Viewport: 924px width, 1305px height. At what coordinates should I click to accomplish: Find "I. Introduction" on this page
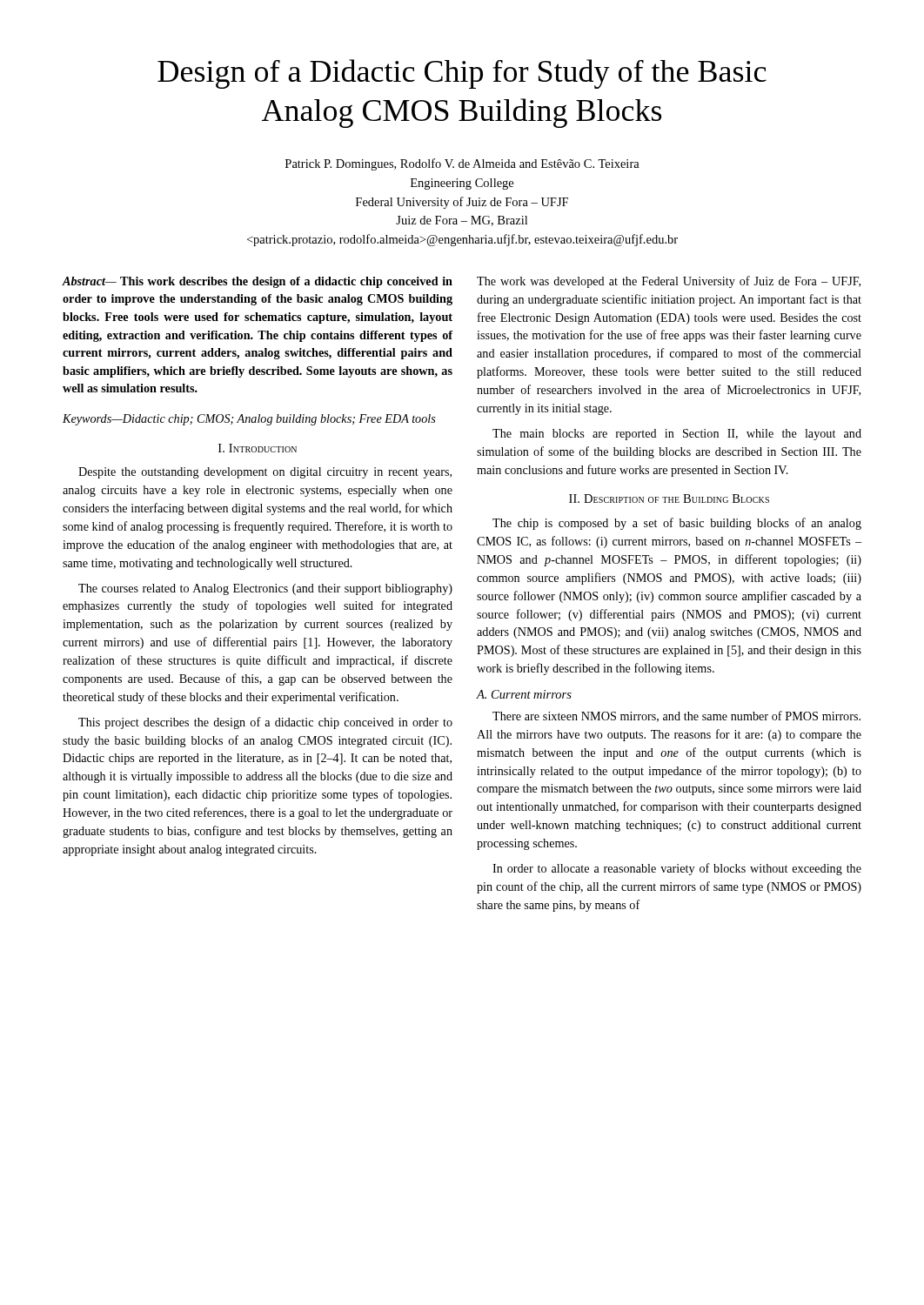pos(258,448)
